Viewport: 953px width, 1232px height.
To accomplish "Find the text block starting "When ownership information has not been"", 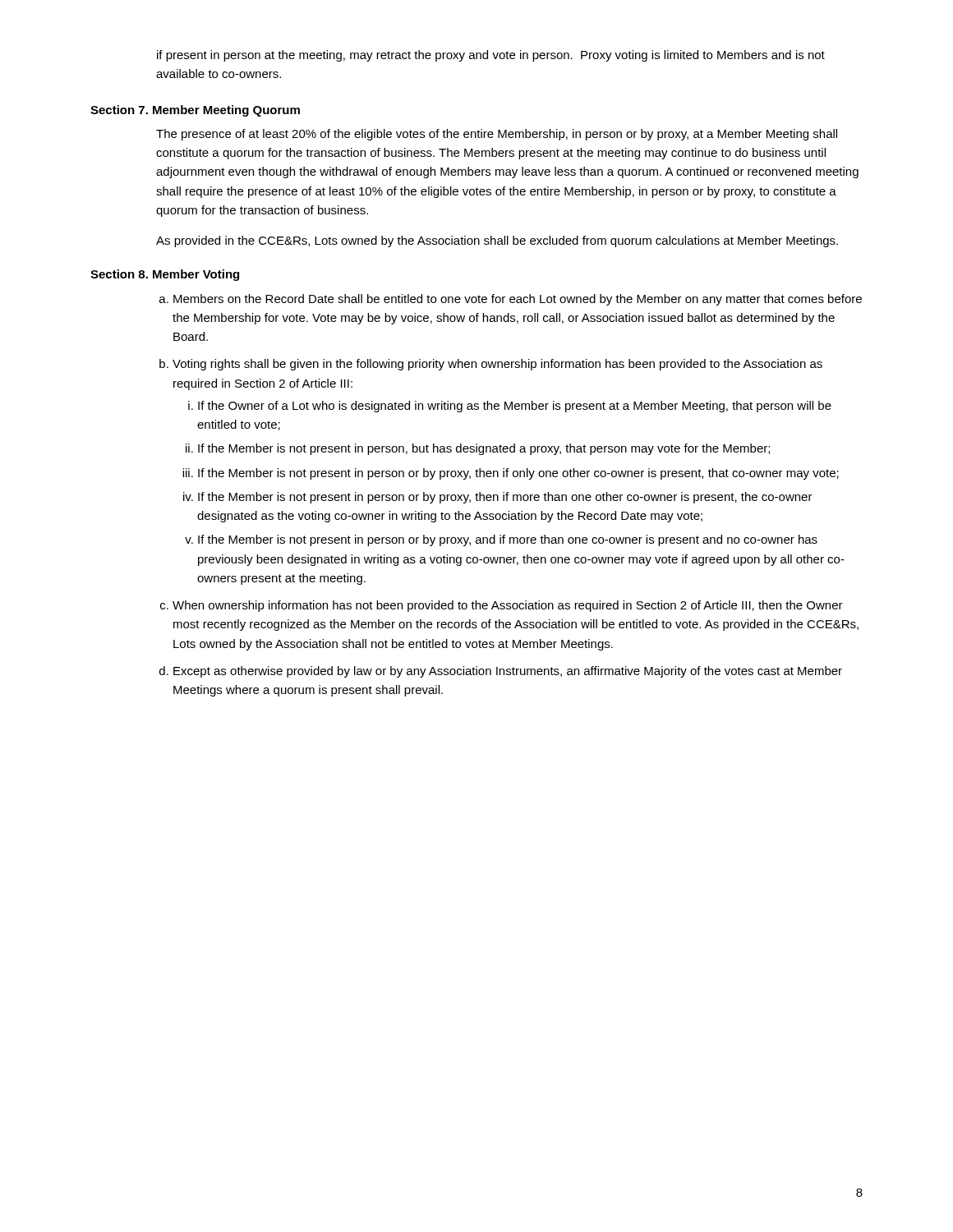I will coord(516,624).
